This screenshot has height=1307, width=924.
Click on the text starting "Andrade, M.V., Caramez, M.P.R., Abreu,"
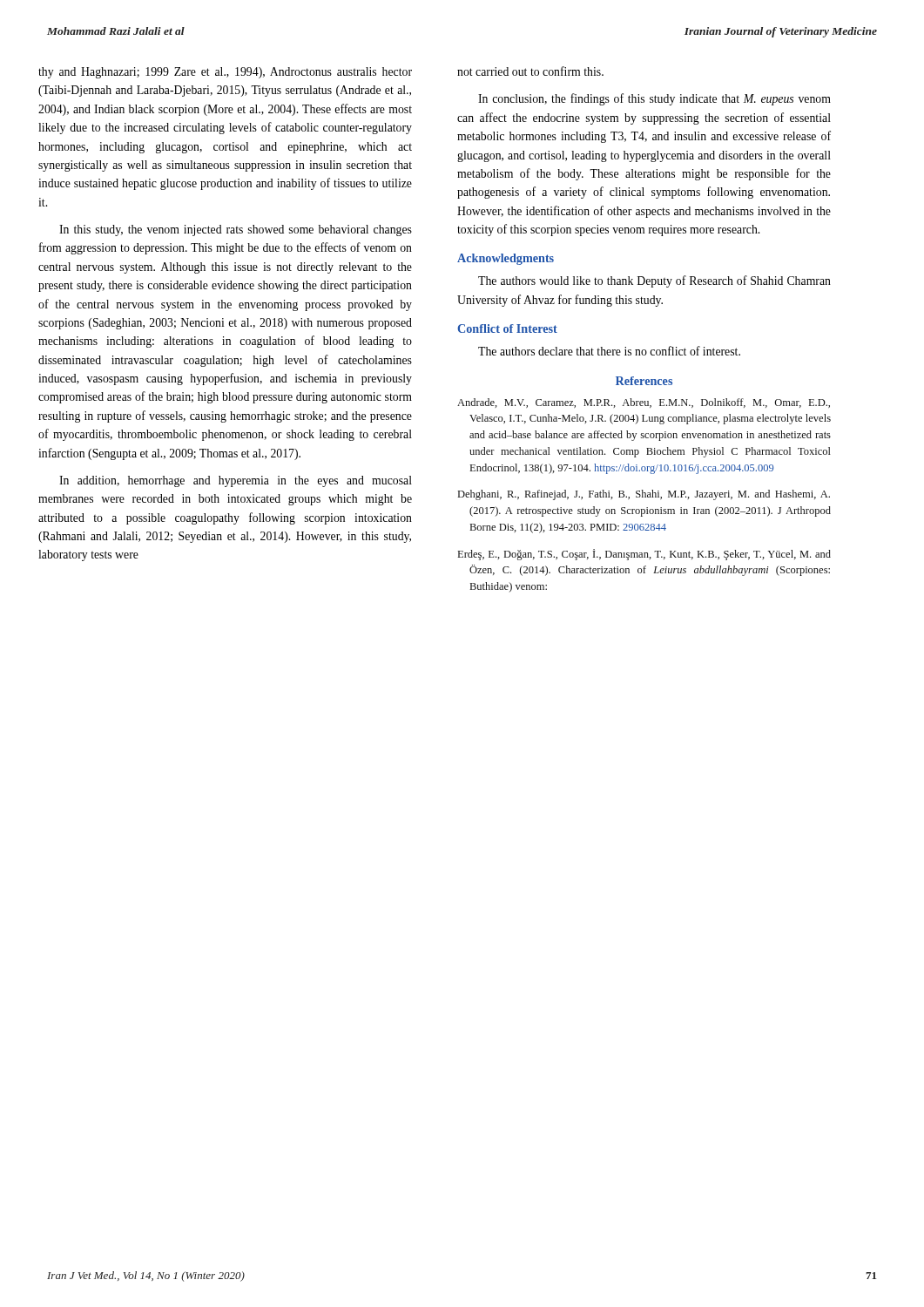(x=644, y=435)
